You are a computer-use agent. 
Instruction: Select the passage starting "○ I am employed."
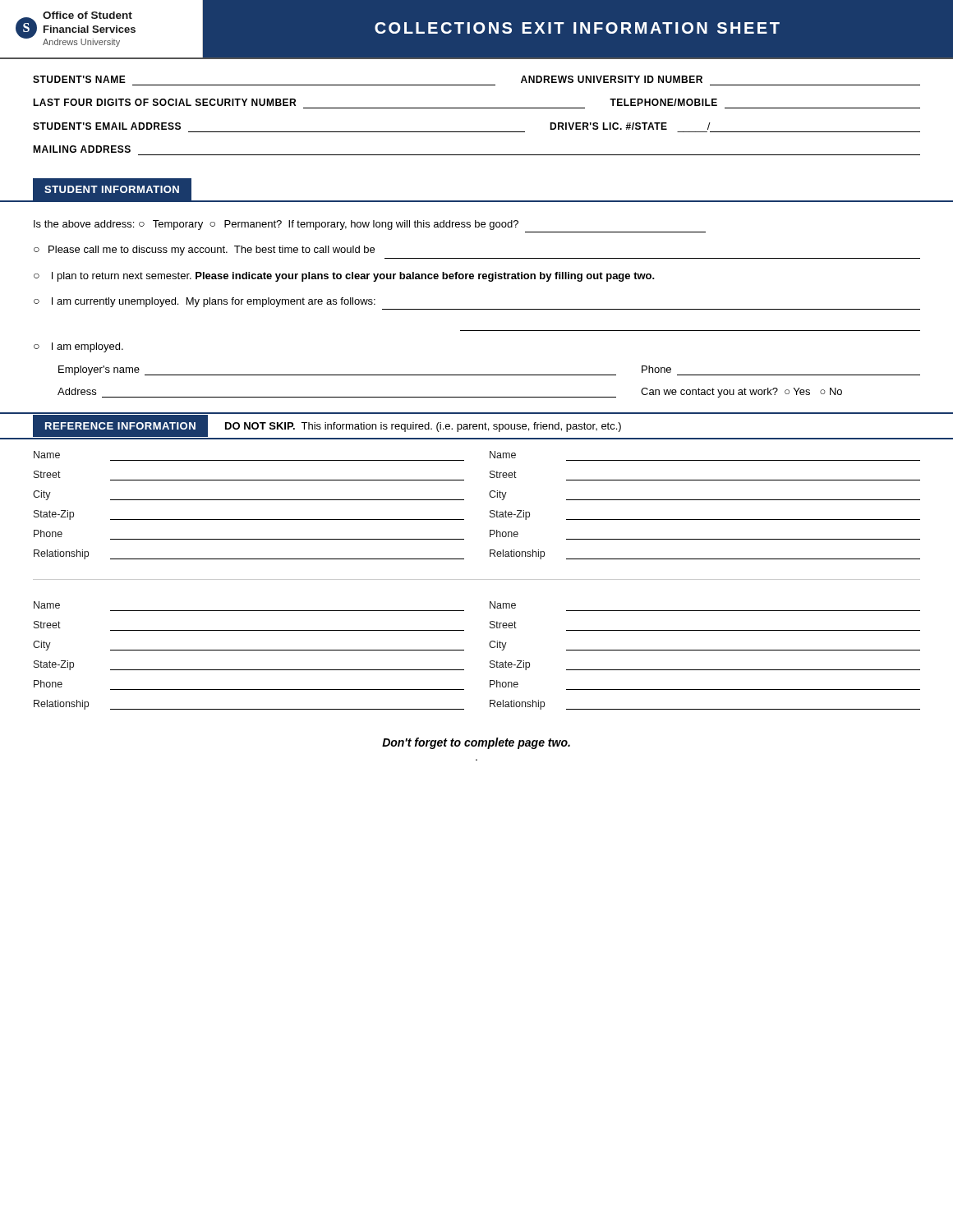pos(78,346)
